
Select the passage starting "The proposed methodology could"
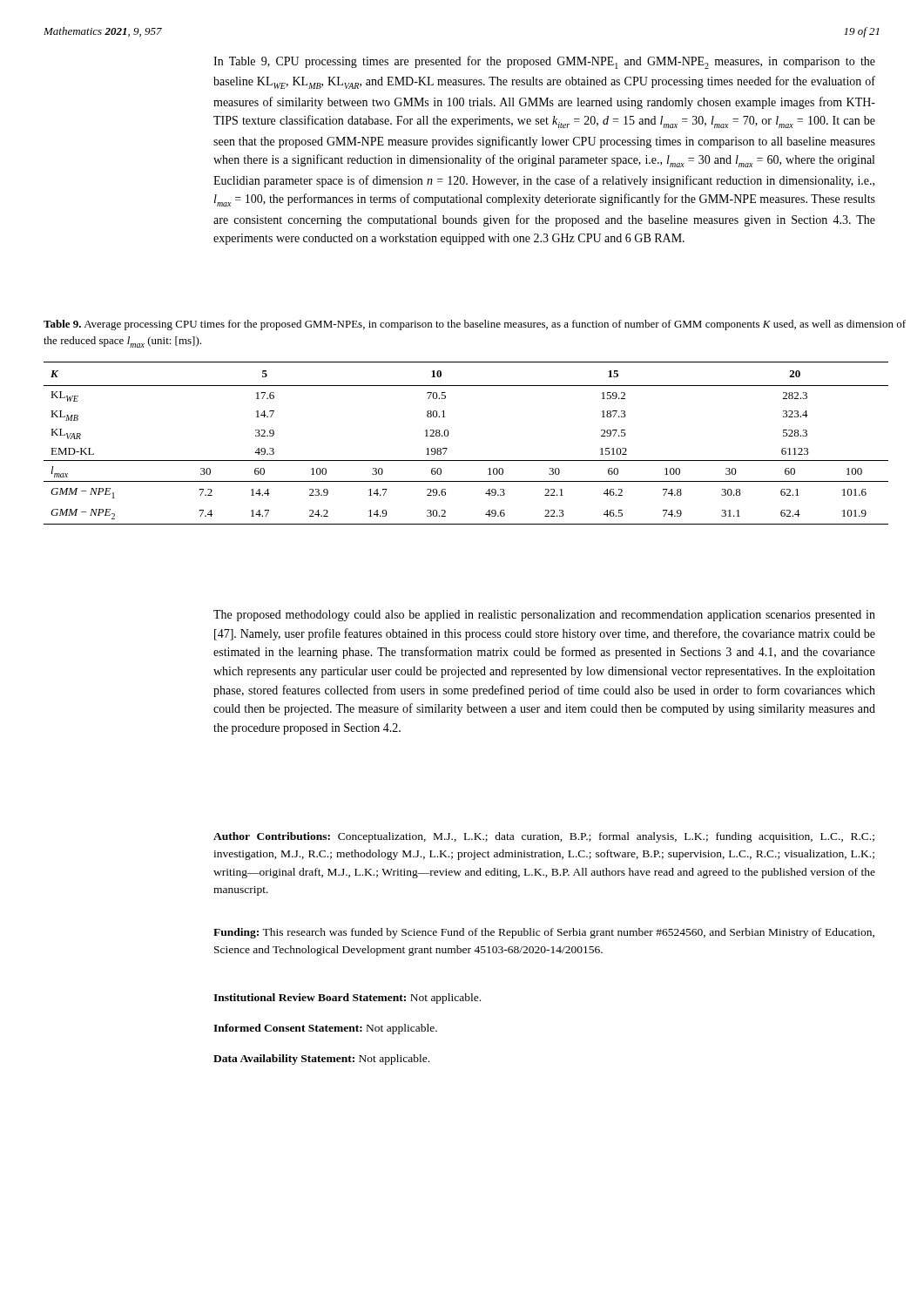point(544,671)
